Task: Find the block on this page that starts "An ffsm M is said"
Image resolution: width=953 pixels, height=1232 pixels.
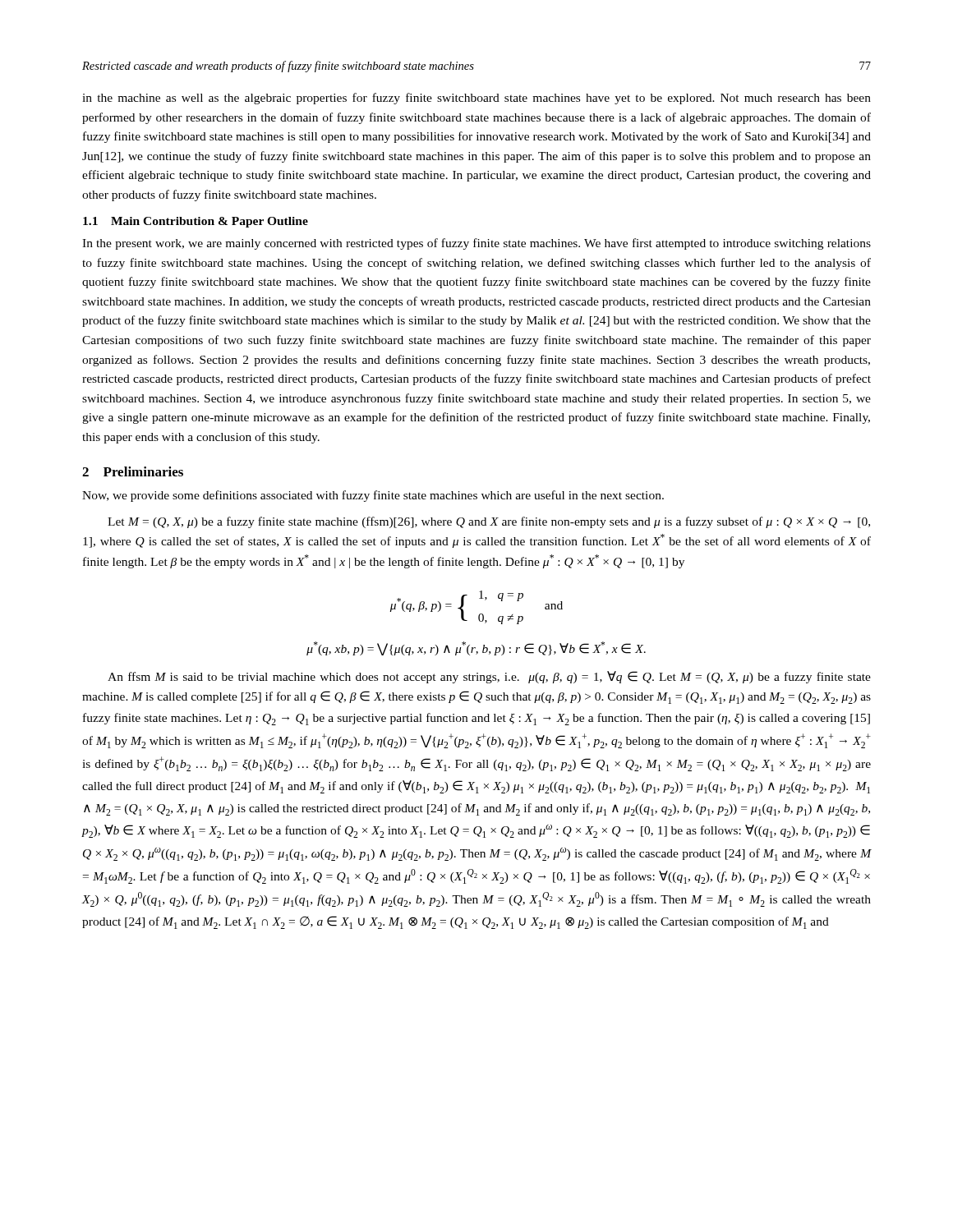Action: pos(476,800)
